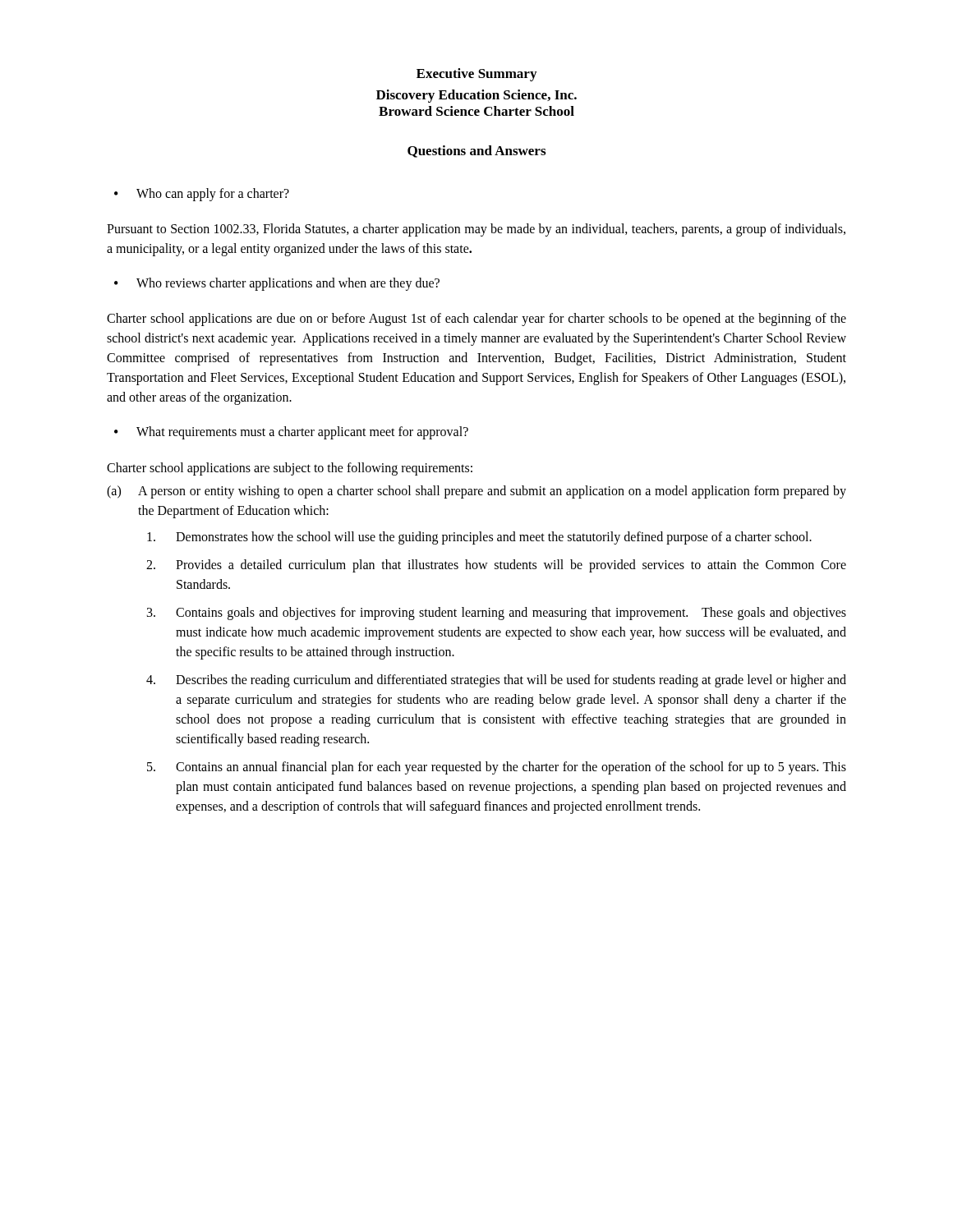Find the block on this page that starts "2. Provides a detailed curriculum plan that illustrates"
This screenshot has width=953, height=1232.
tap(496, 575)
